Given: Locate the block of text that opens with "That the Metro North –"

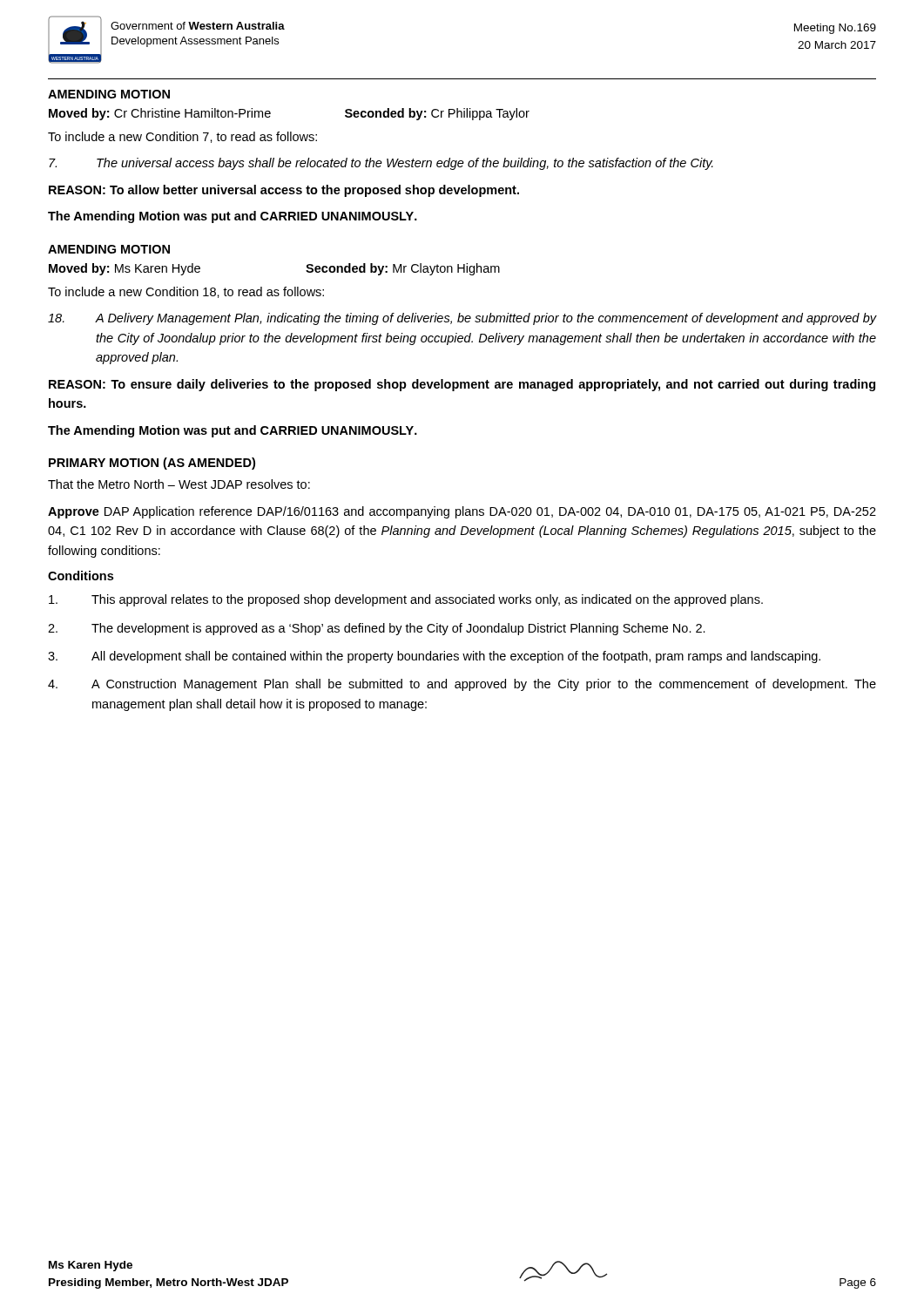Looking at the screenshot, I should (x=179, y=485).
